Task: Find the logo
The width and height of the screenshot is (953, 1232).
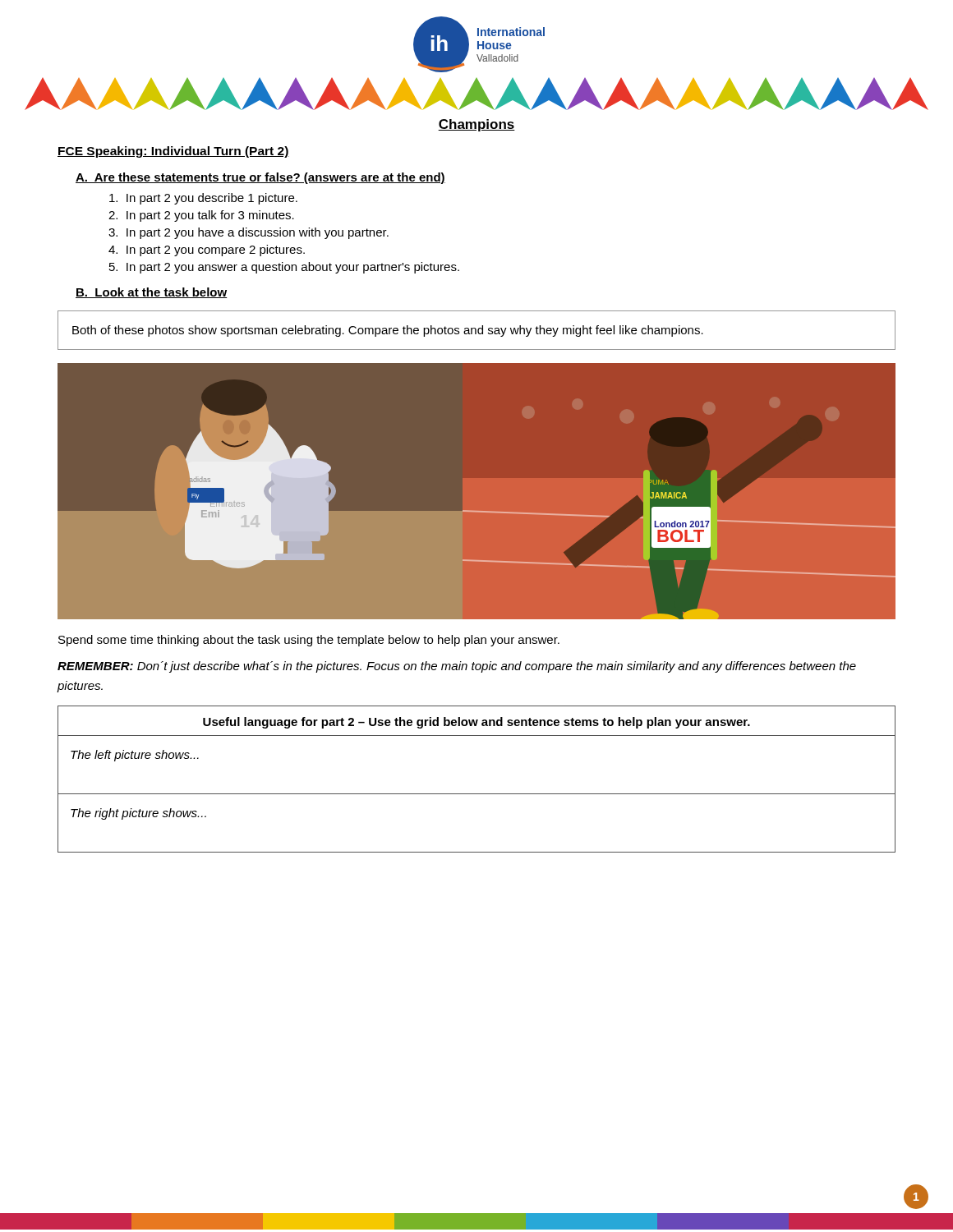Action: [x=476, y=44]
